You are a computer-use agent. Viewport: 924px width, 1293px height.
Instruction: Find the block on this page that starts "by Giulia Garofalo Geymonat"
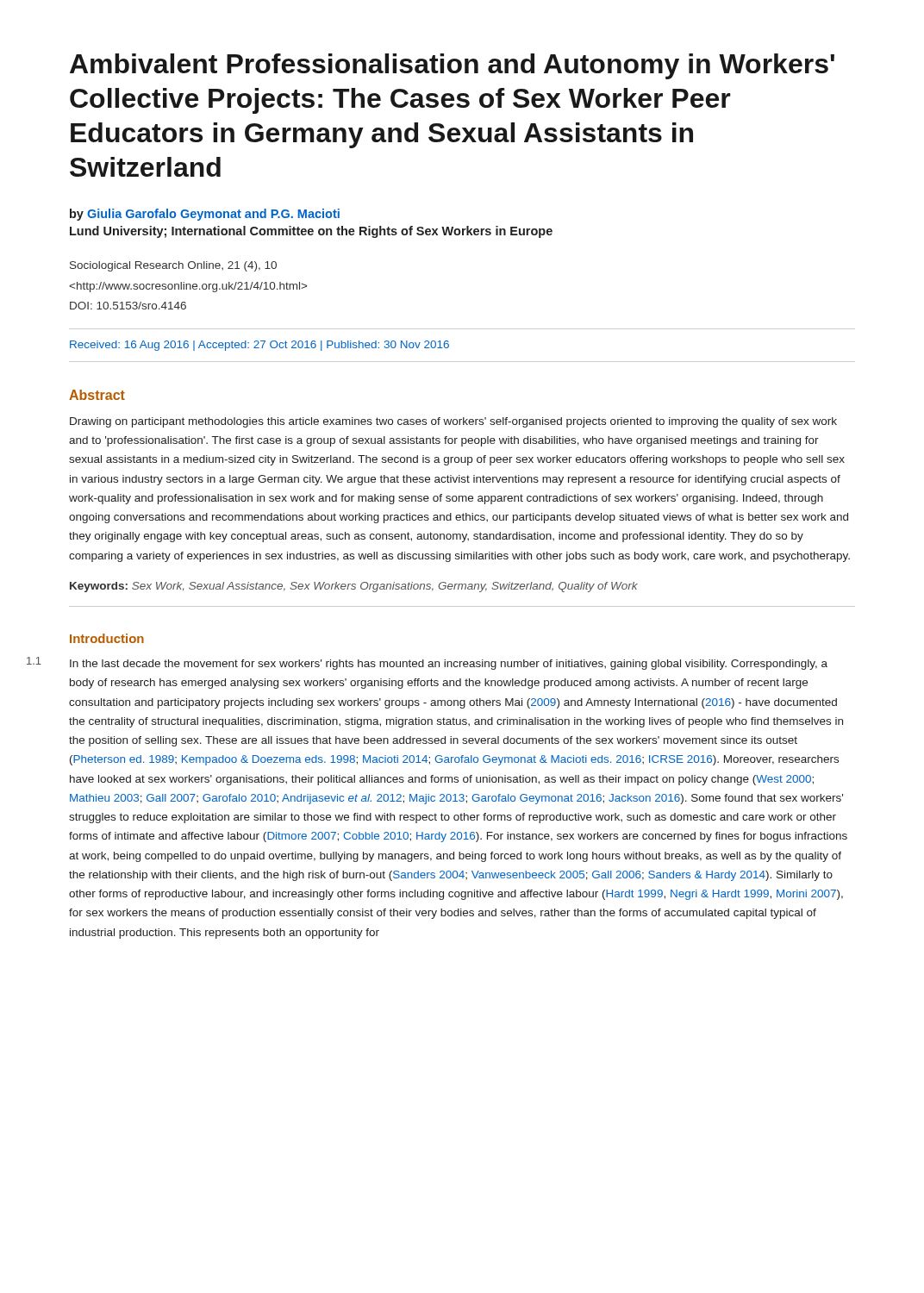(x=205, y=214)
